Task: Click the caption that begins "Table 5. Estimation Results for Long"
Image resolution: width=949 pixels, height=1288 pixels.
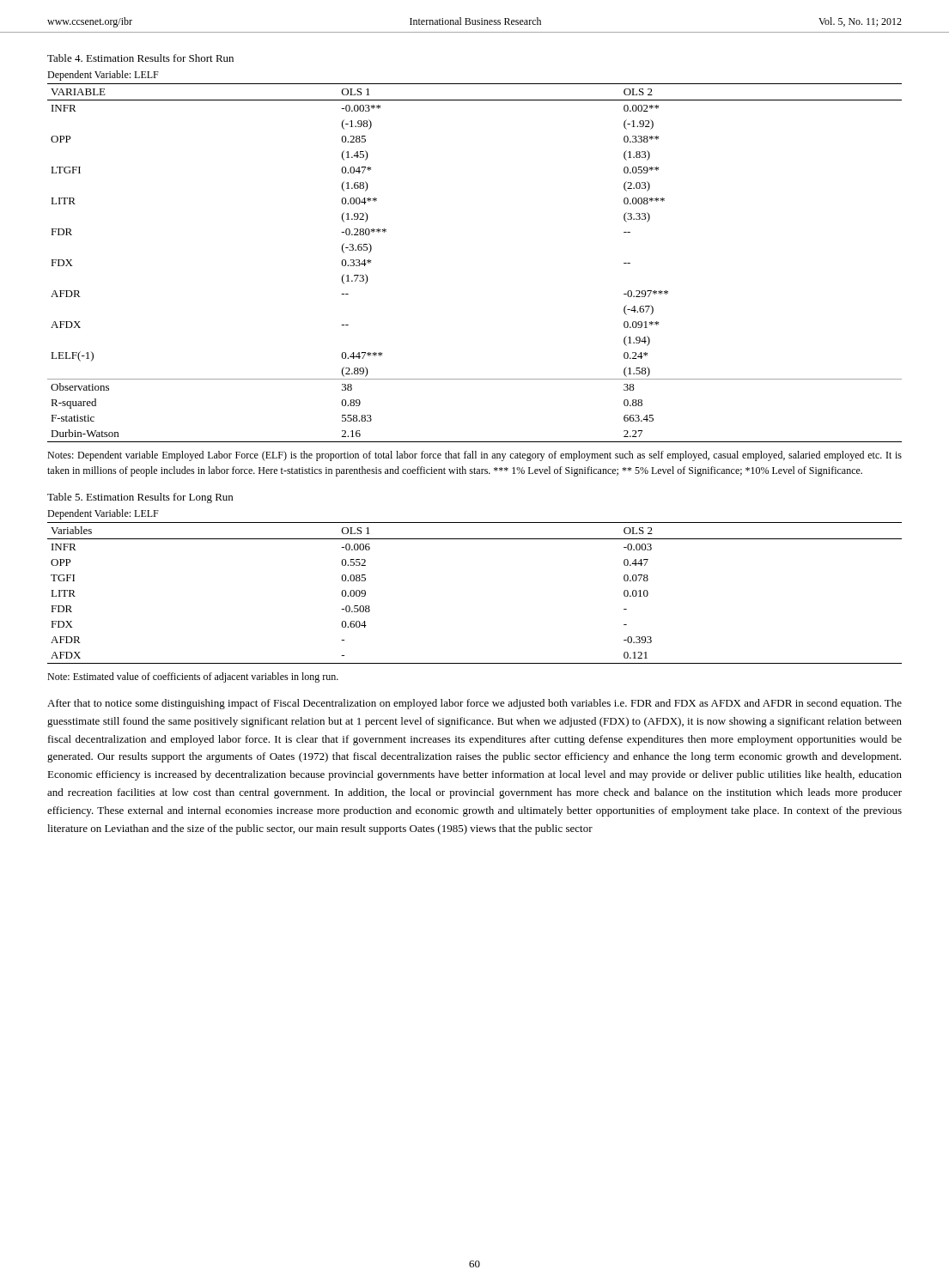Action: tap(140, 497)
